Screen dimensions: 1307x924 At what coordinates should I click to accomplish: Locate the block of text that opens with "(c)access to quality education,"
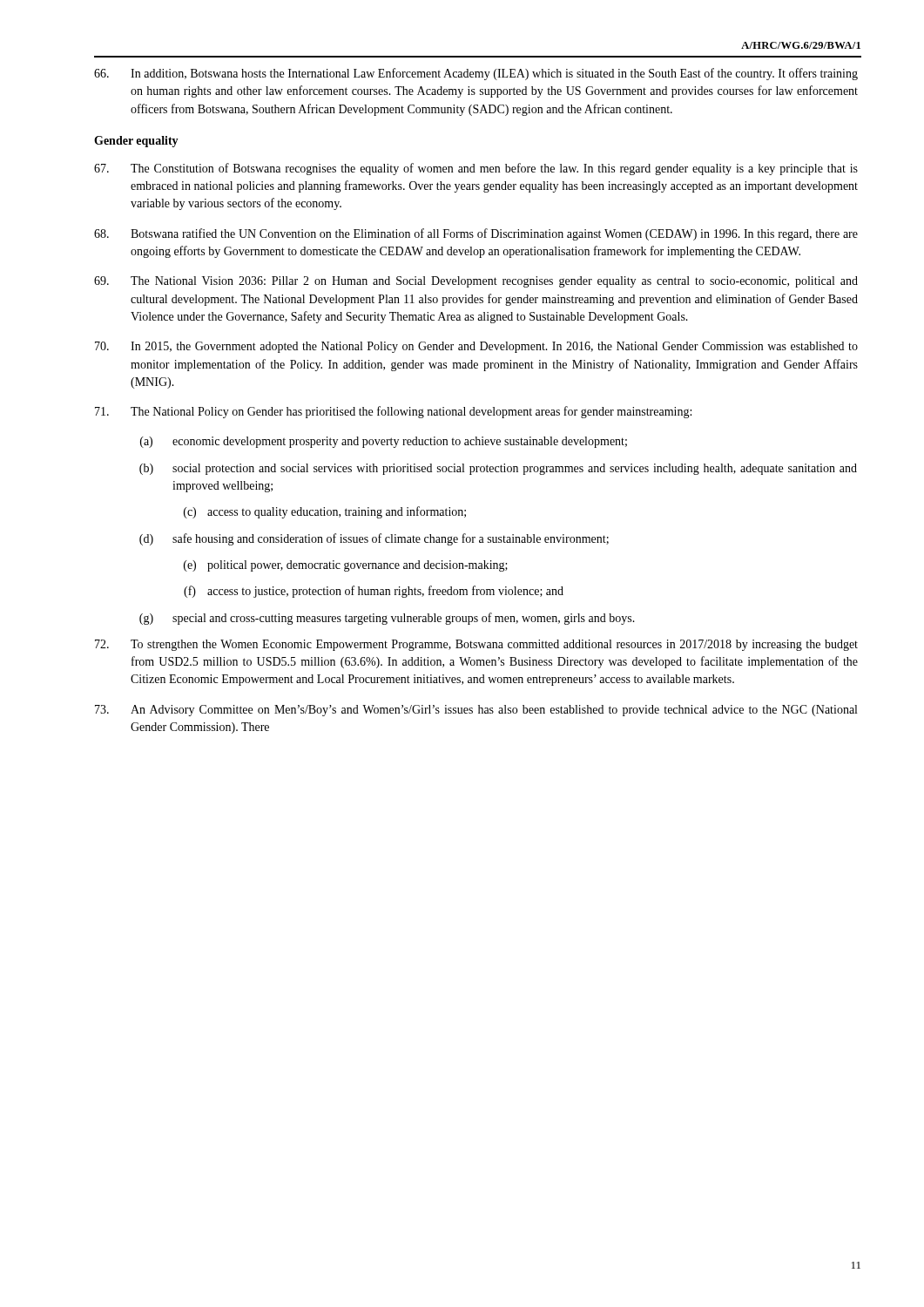coord(475,513)
